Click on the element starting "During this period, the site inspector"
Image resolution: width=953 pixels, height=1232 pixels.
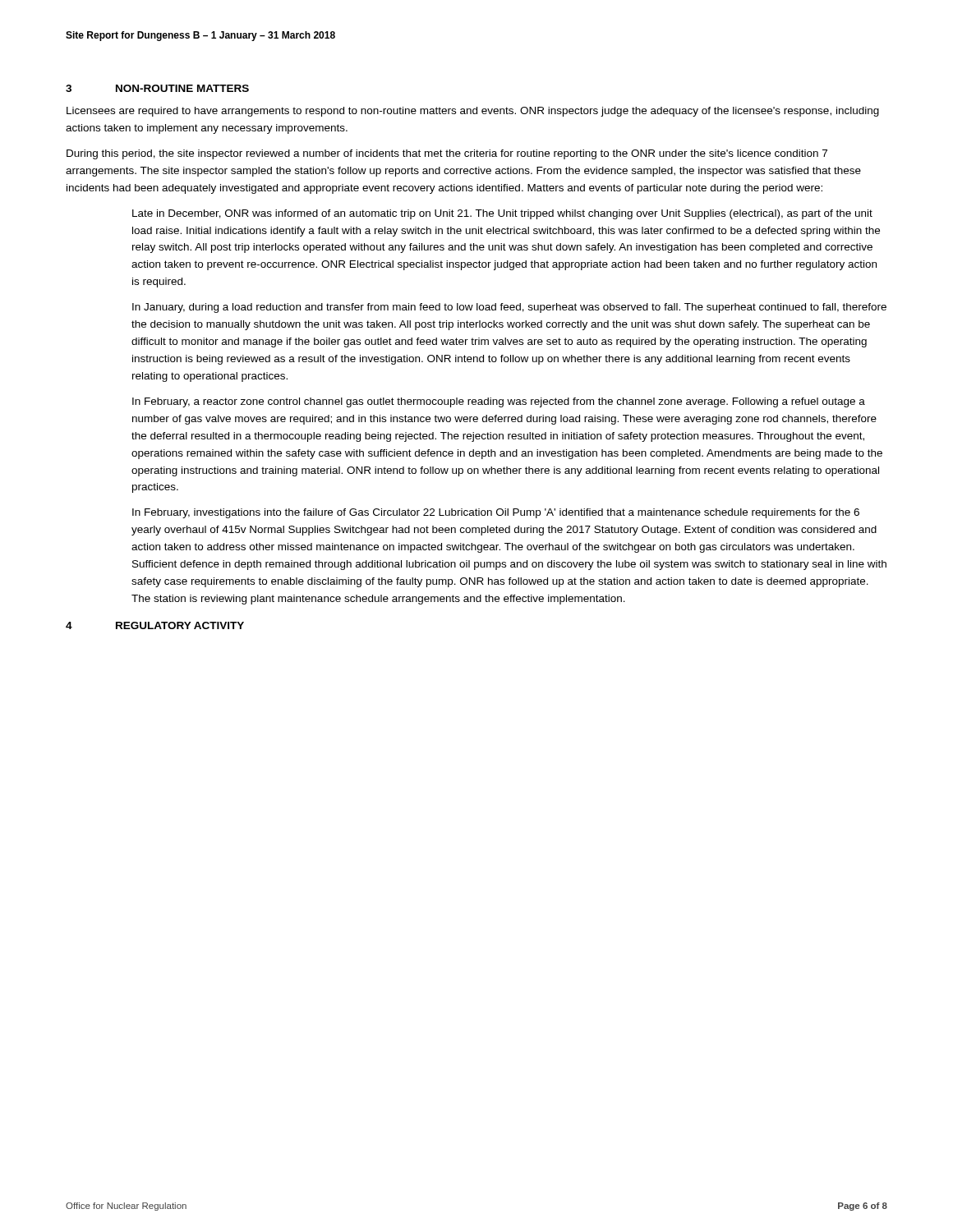463,170
